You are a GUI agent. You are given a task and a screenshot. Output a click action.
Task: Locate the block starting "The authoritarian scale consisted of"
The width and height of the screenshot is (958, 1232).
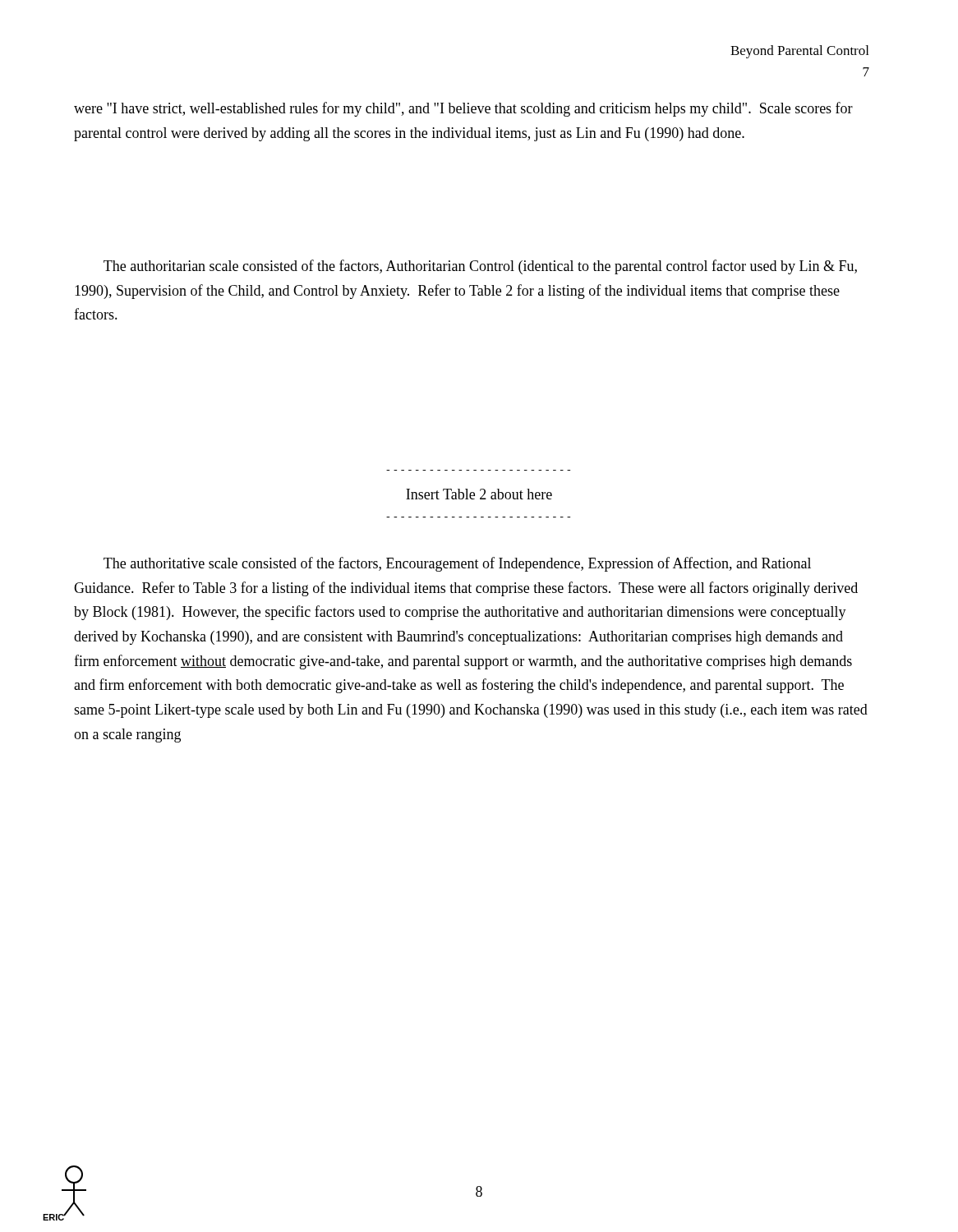466,290
